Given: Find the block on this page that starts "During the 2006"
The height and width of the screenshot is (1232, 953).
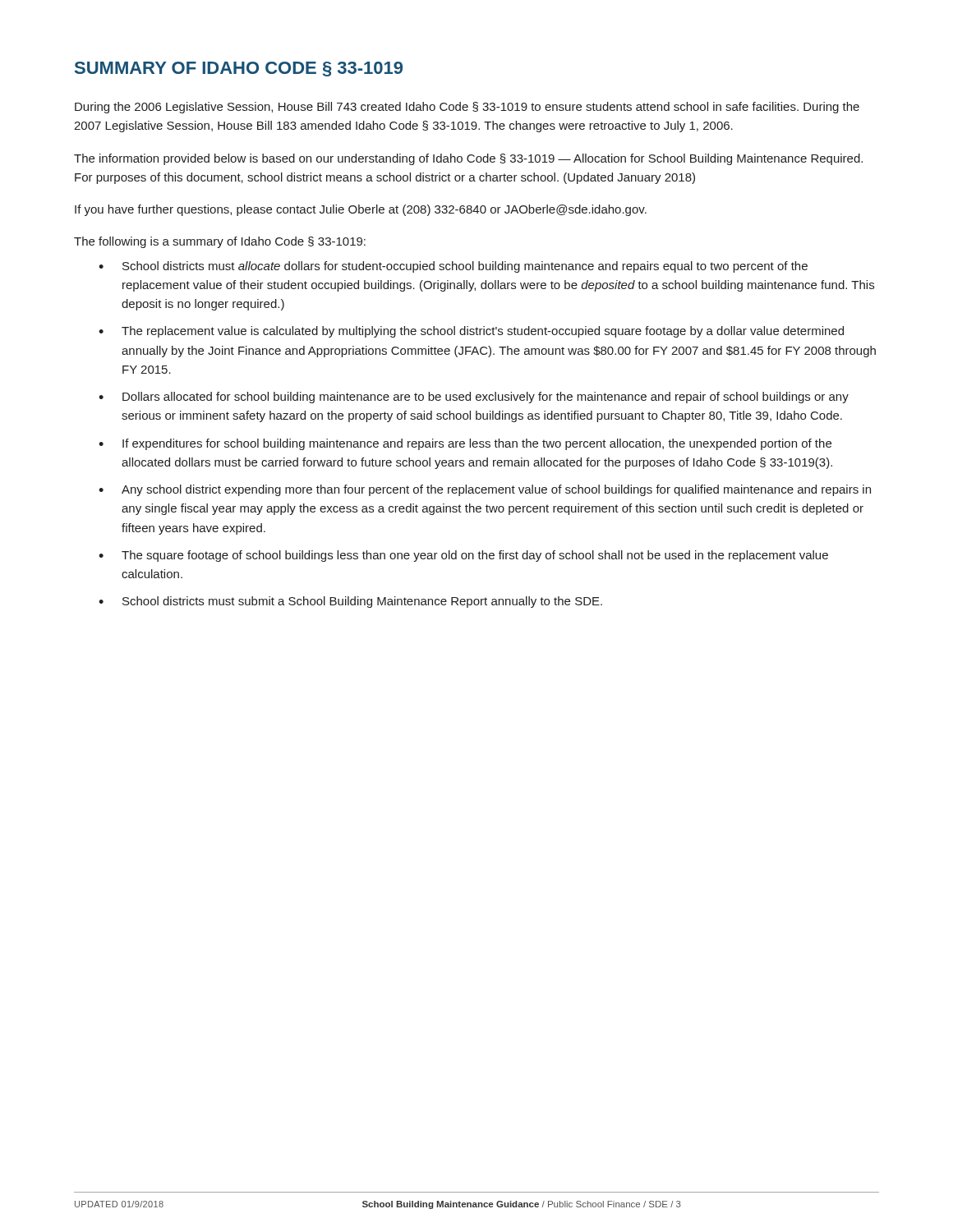Looking at the screenshot, I should coord(467,116).
